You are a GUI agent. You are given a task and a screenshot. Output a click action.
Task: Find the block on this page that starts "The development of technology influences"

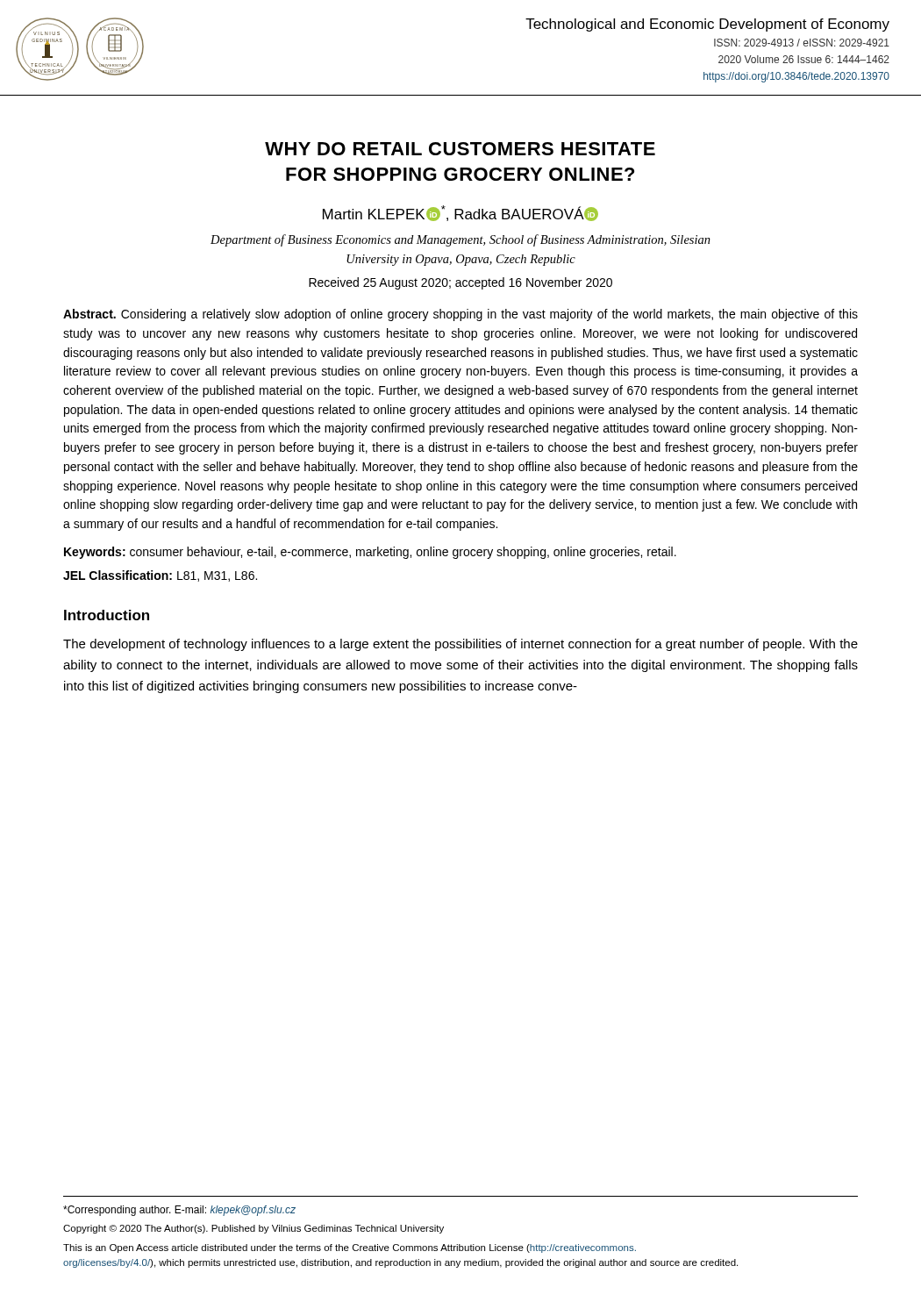pyautogui.click(x=460, y=665)
